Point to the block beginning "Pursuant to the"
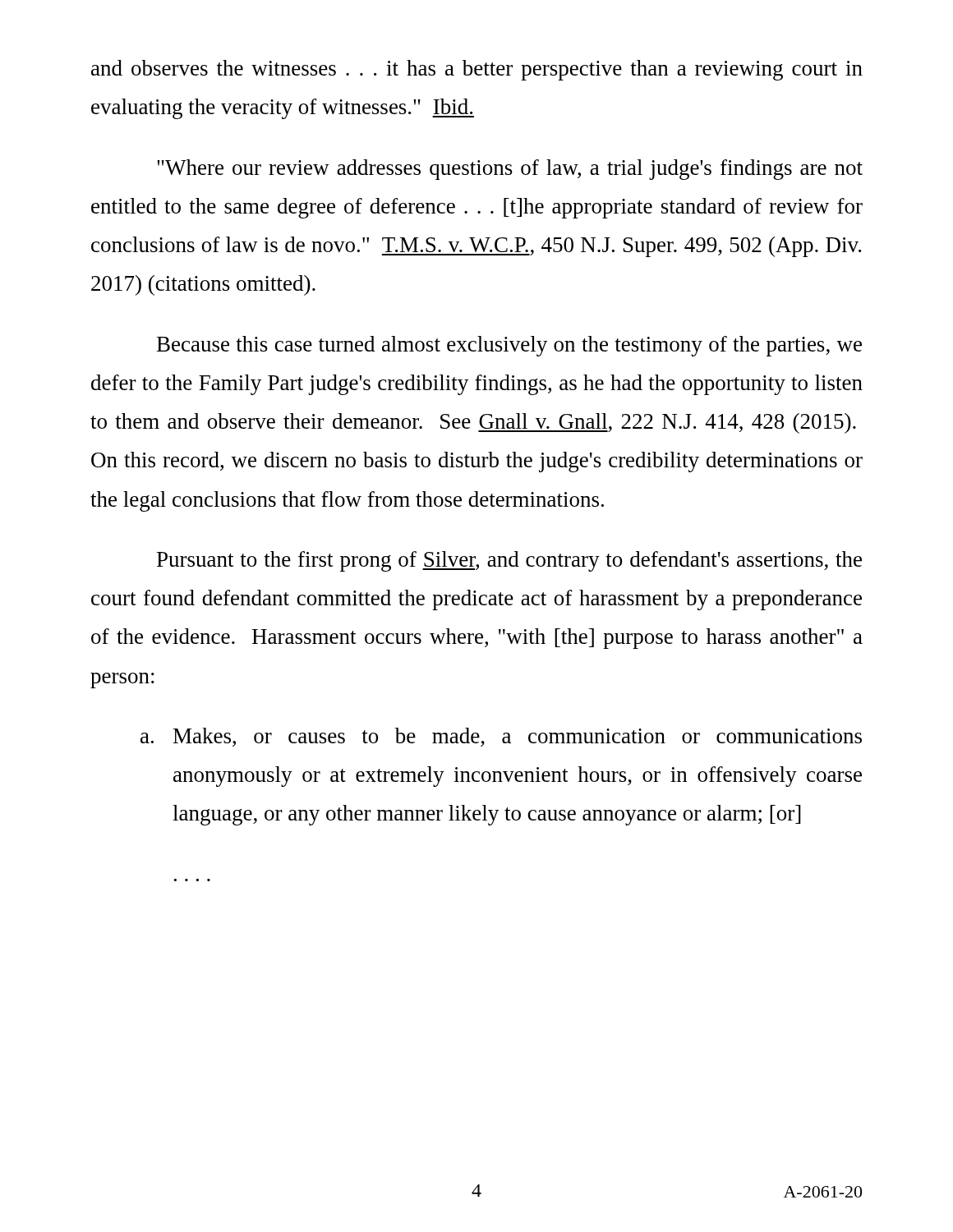 [x=509, y=561]
